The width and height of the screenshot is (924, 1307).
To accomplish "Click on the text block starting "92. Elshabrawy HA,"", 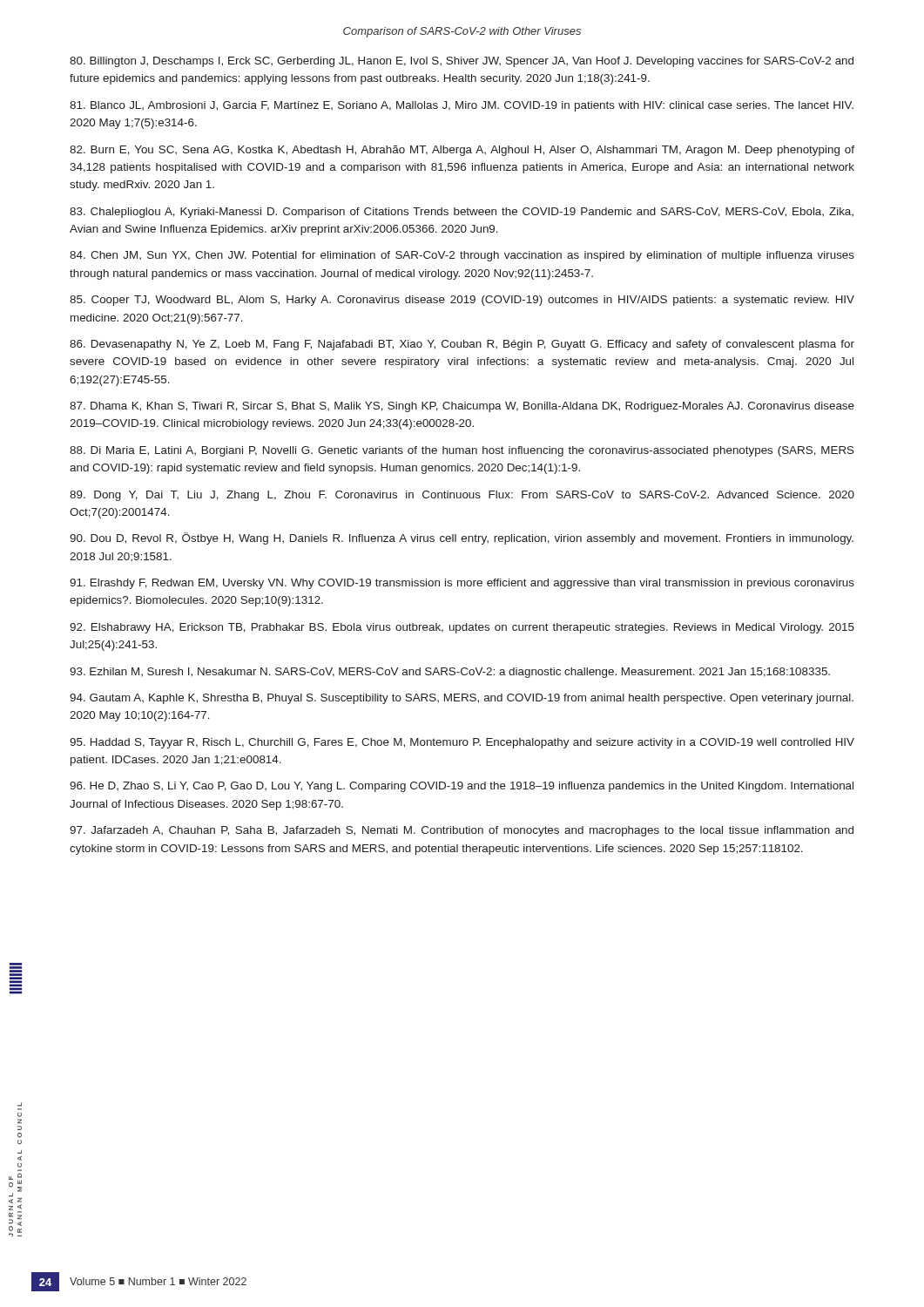I will pos(462,636).
